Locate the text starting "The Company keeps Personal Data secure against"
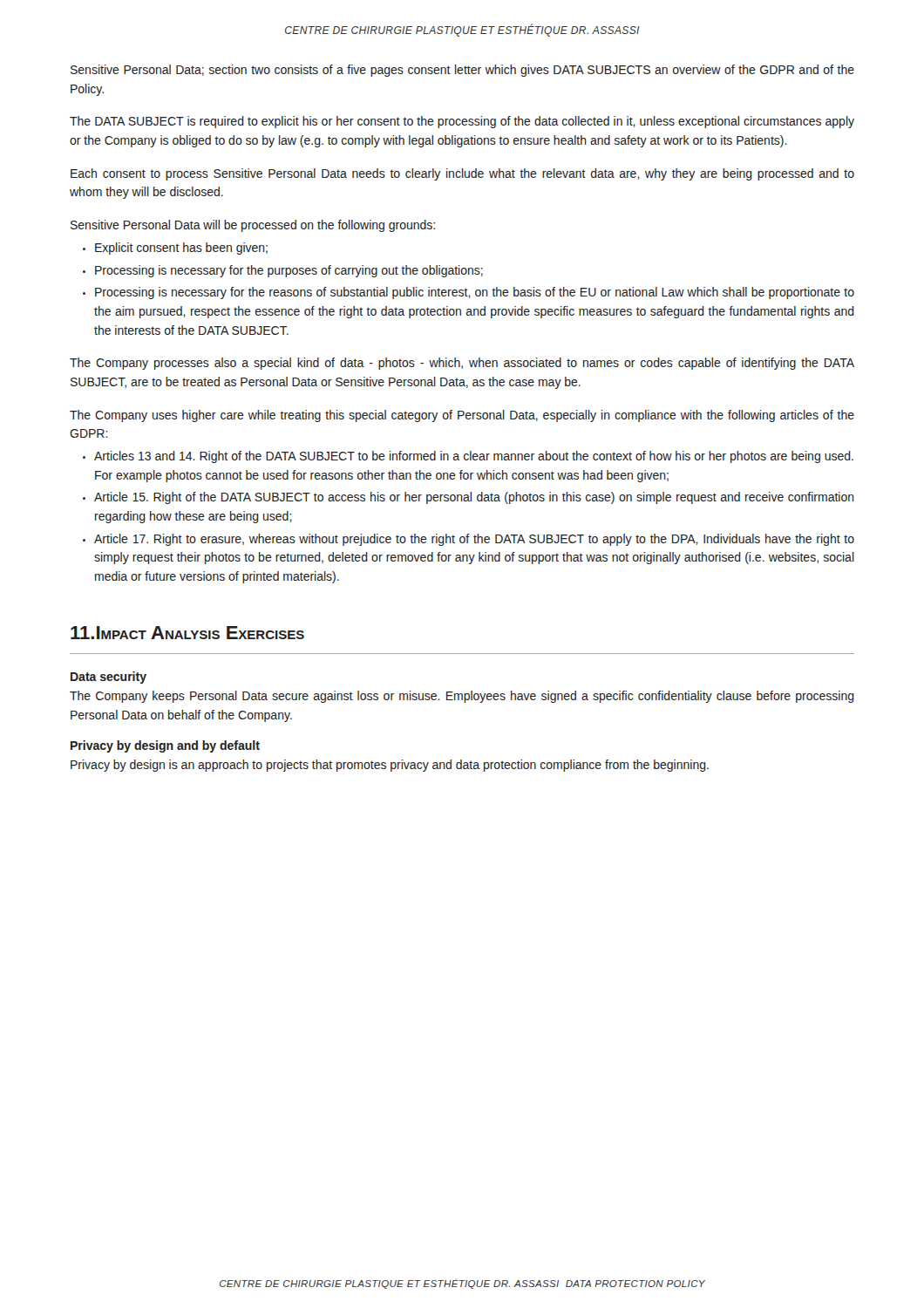 (462, 705)
